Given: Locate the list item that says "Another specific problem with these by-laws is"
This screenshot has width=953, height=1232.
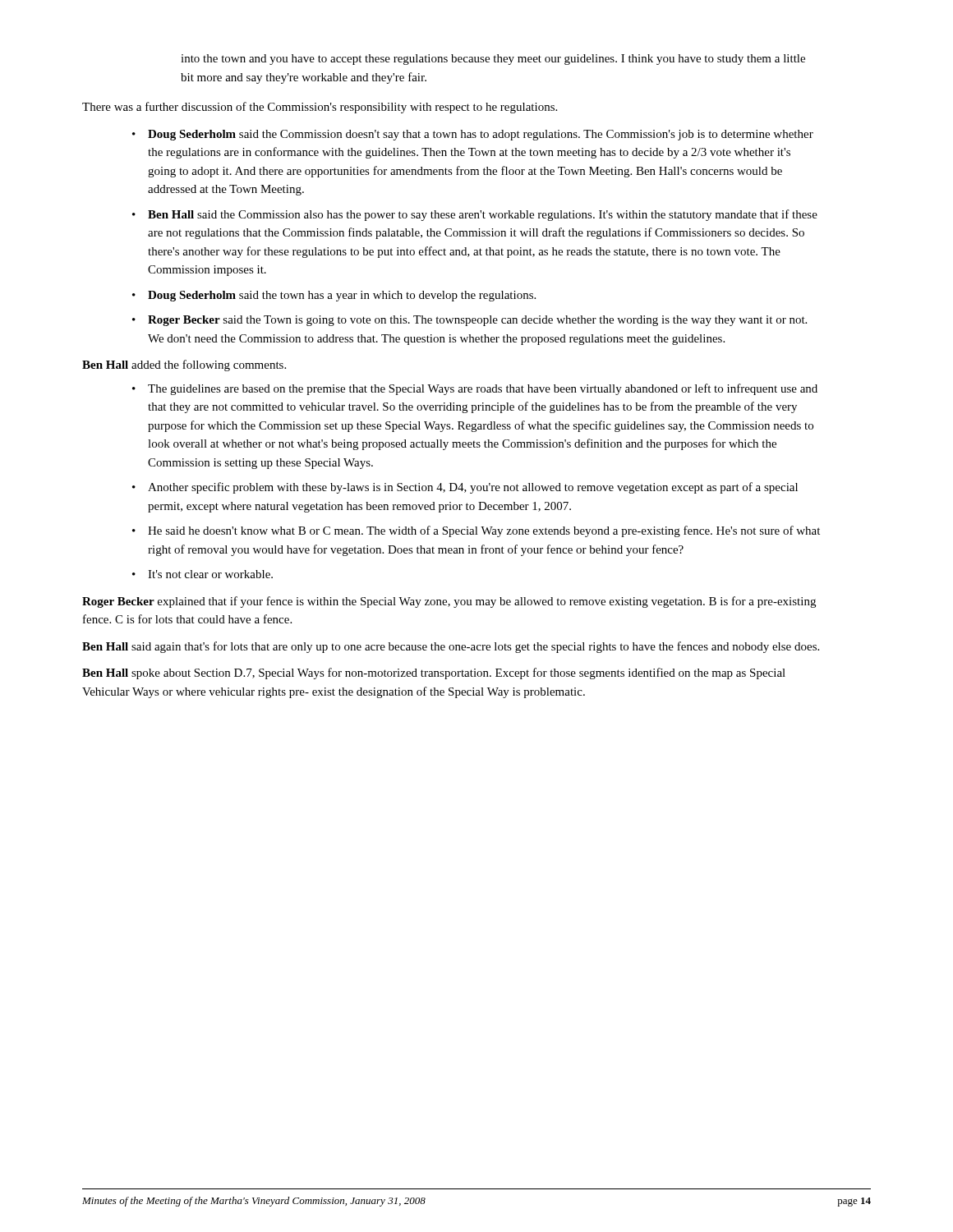Looking at the screenshot, I should coord(473,496).
